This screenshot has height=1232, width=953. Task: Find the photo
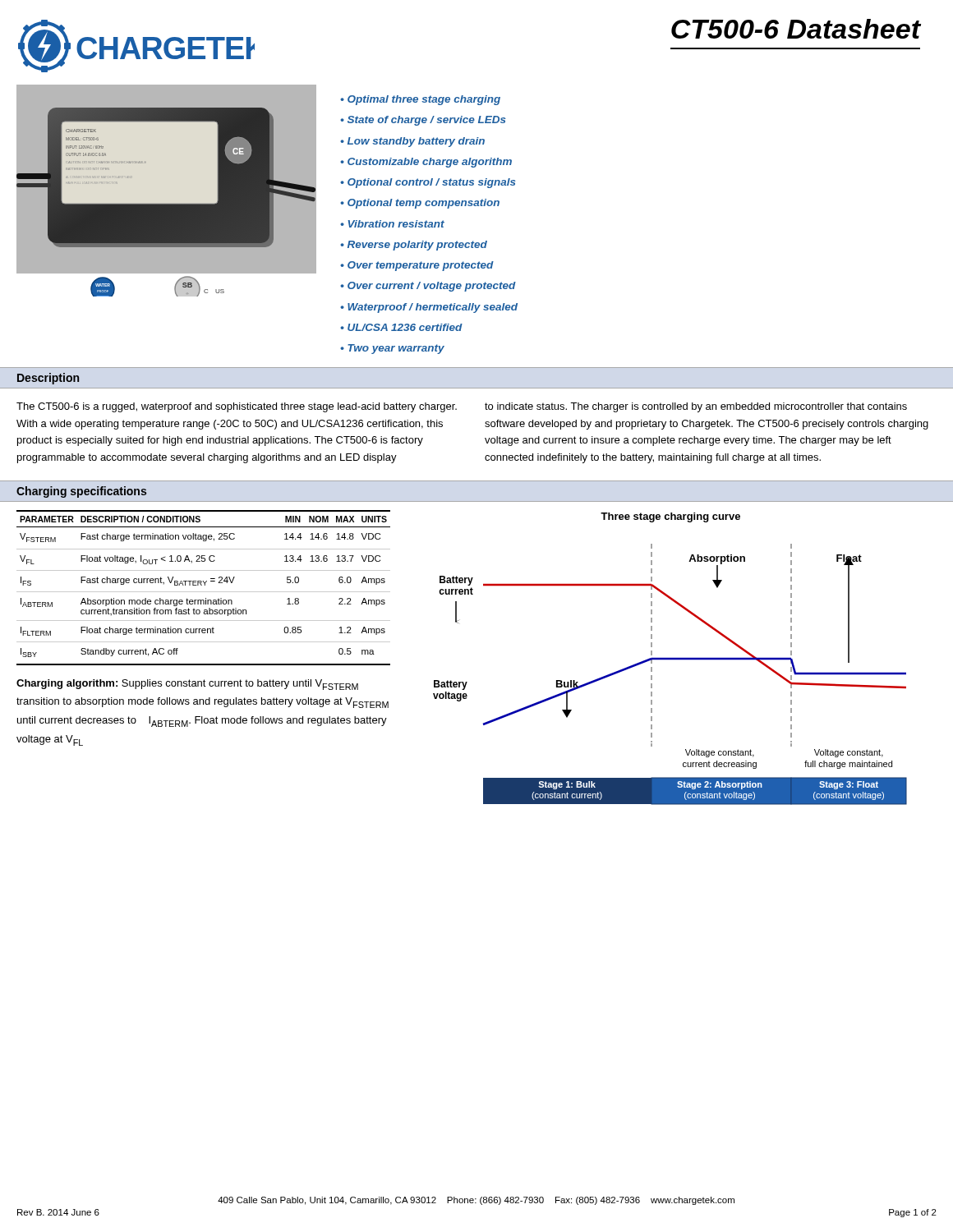tap(172, 223)
